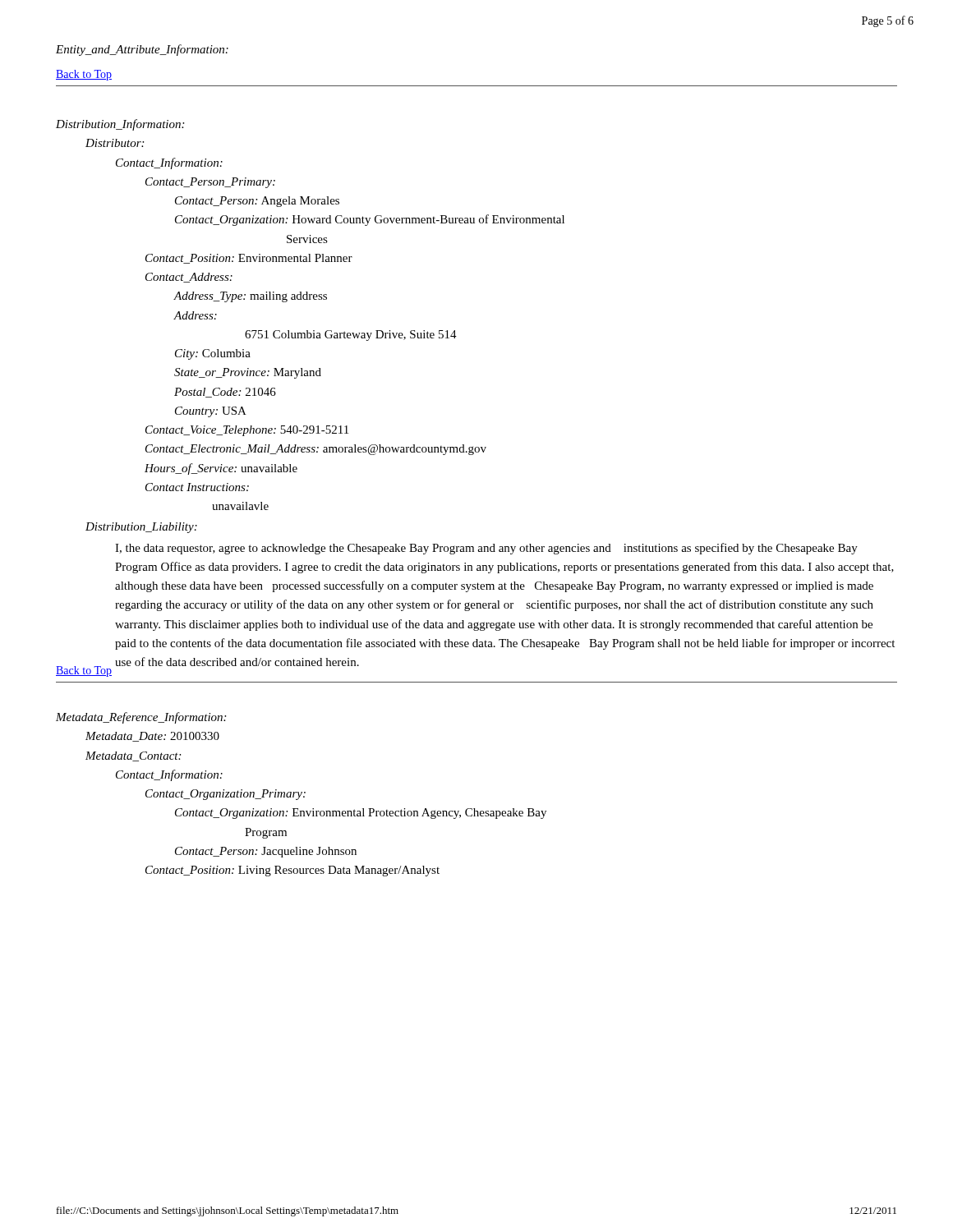Screen dimensions: 1232x953
Task: Select the text block that reads "Distribution_Information: Distributor: Contact_Information: Contact_Person_Primary: Contact_Person: Angela Morales Contact_Organization:"
Action: pos(120,125)
